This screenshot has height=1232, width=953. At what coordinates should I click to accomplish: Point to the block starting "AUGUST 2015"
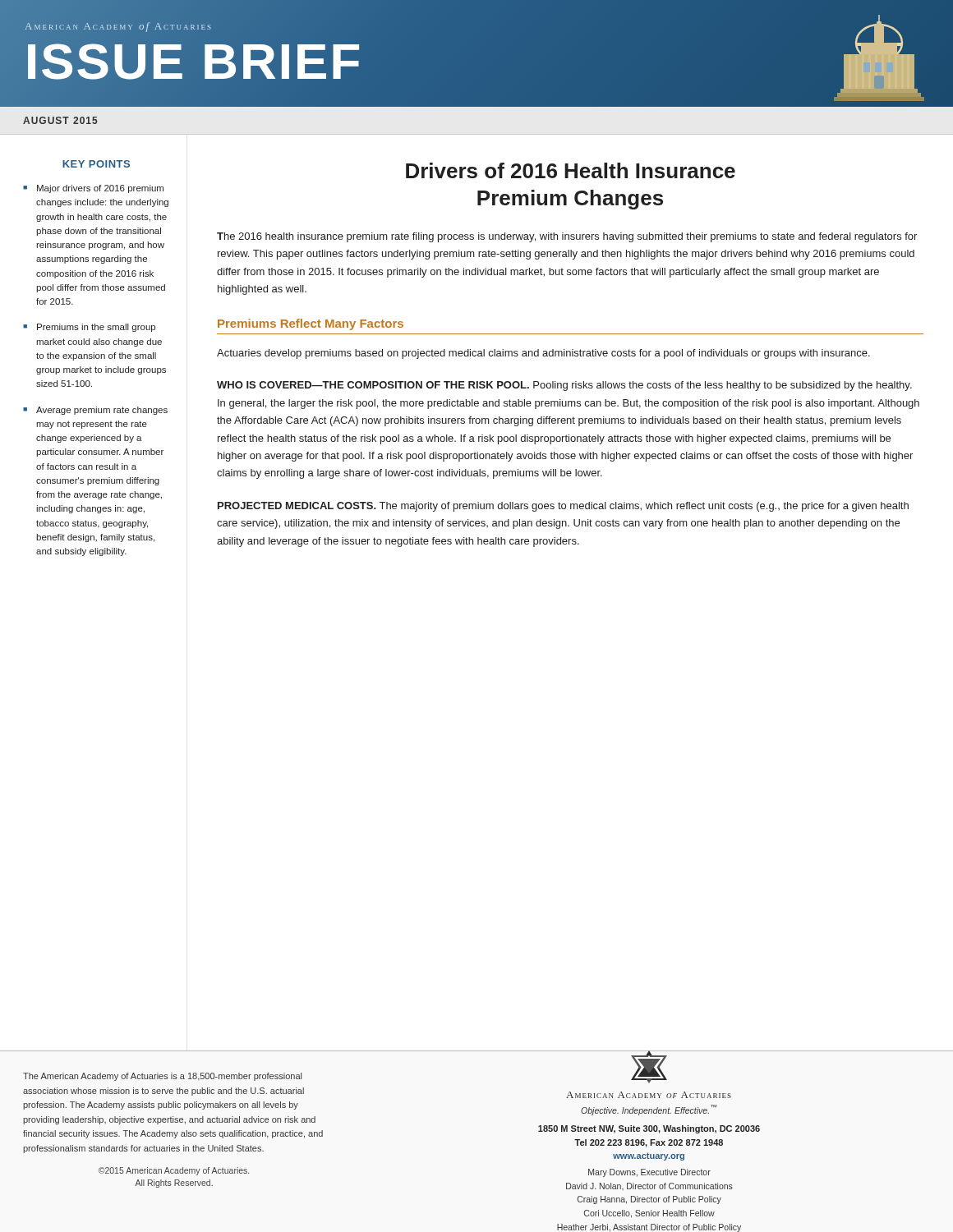[61, 120]
